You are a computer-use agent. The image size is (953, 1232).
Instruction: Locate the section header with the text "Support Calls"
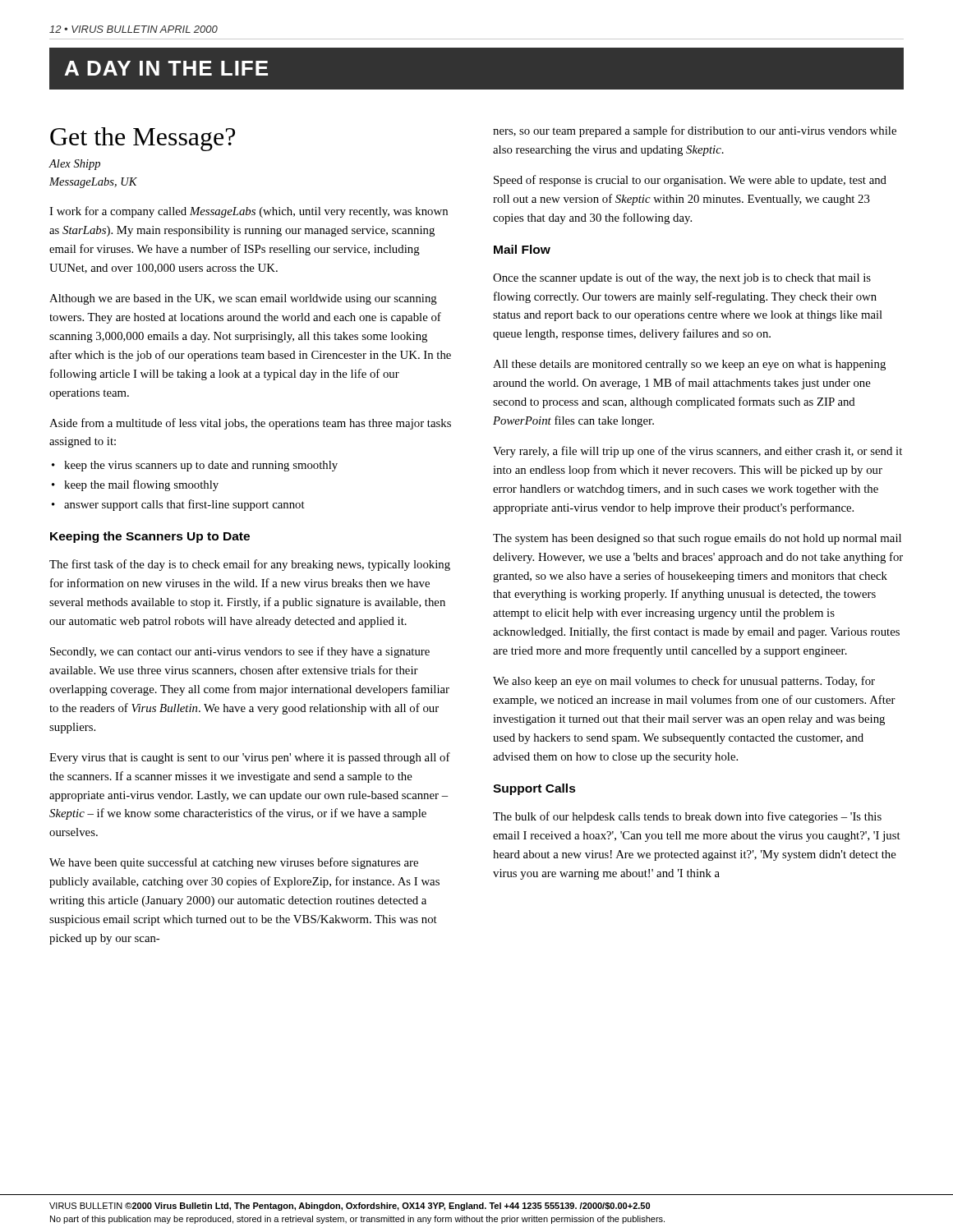[534, 788]
